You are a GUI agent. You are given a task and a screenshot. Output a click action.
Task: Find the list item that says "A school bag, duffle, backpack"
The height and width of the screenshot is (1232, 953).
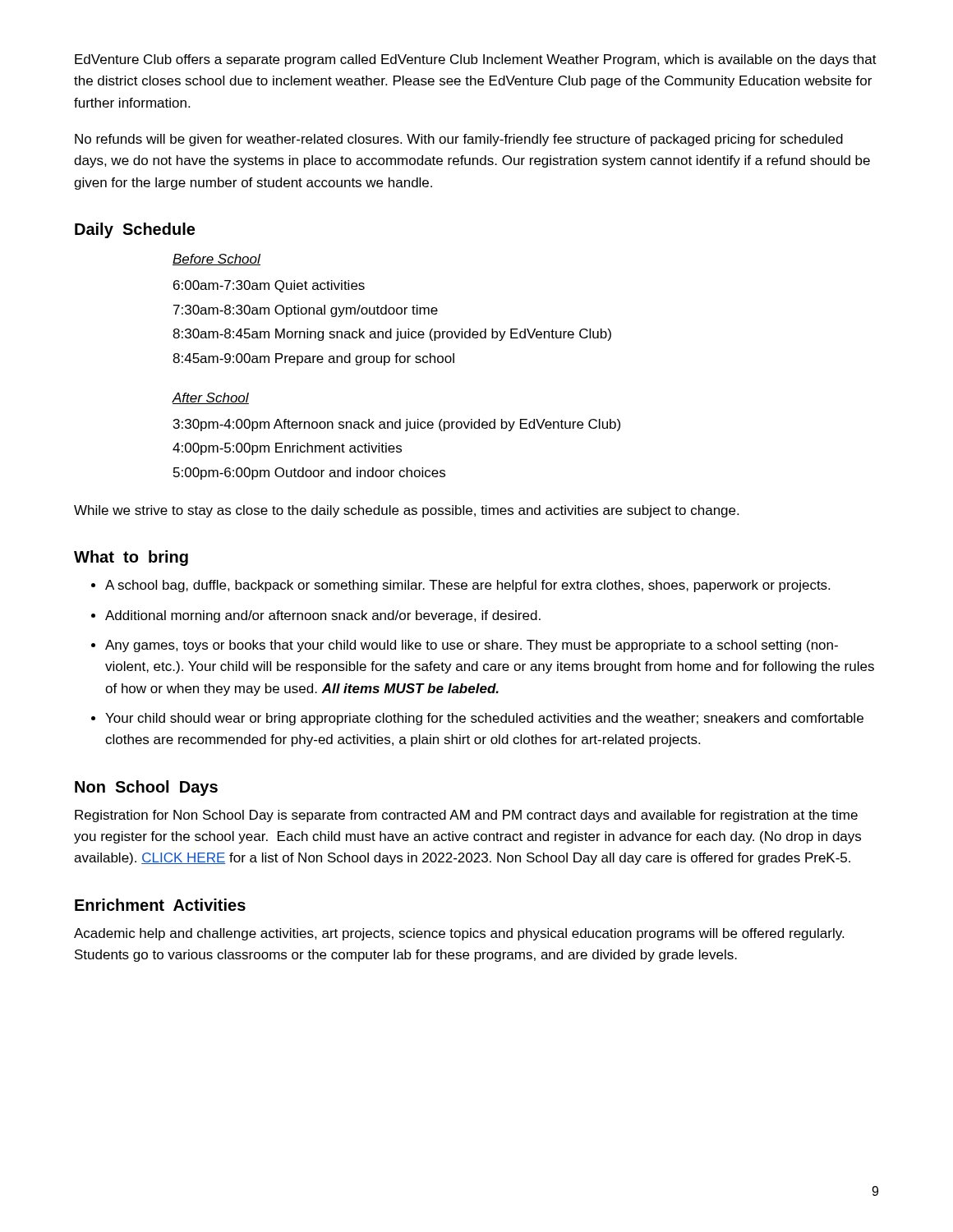point(468,585)
